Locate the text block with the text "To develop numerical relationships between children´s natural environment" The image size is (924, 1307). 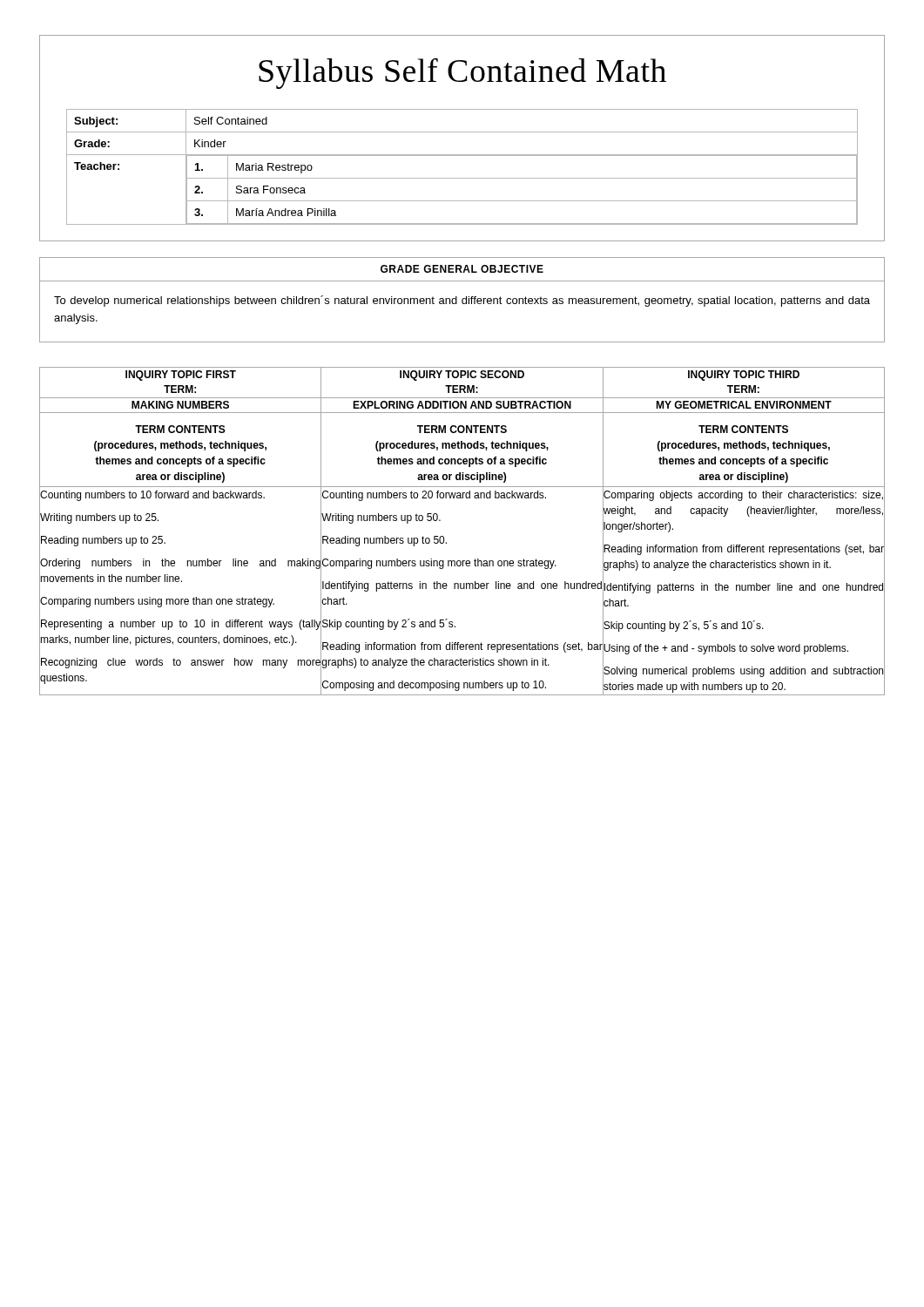[x=462, y=309]
